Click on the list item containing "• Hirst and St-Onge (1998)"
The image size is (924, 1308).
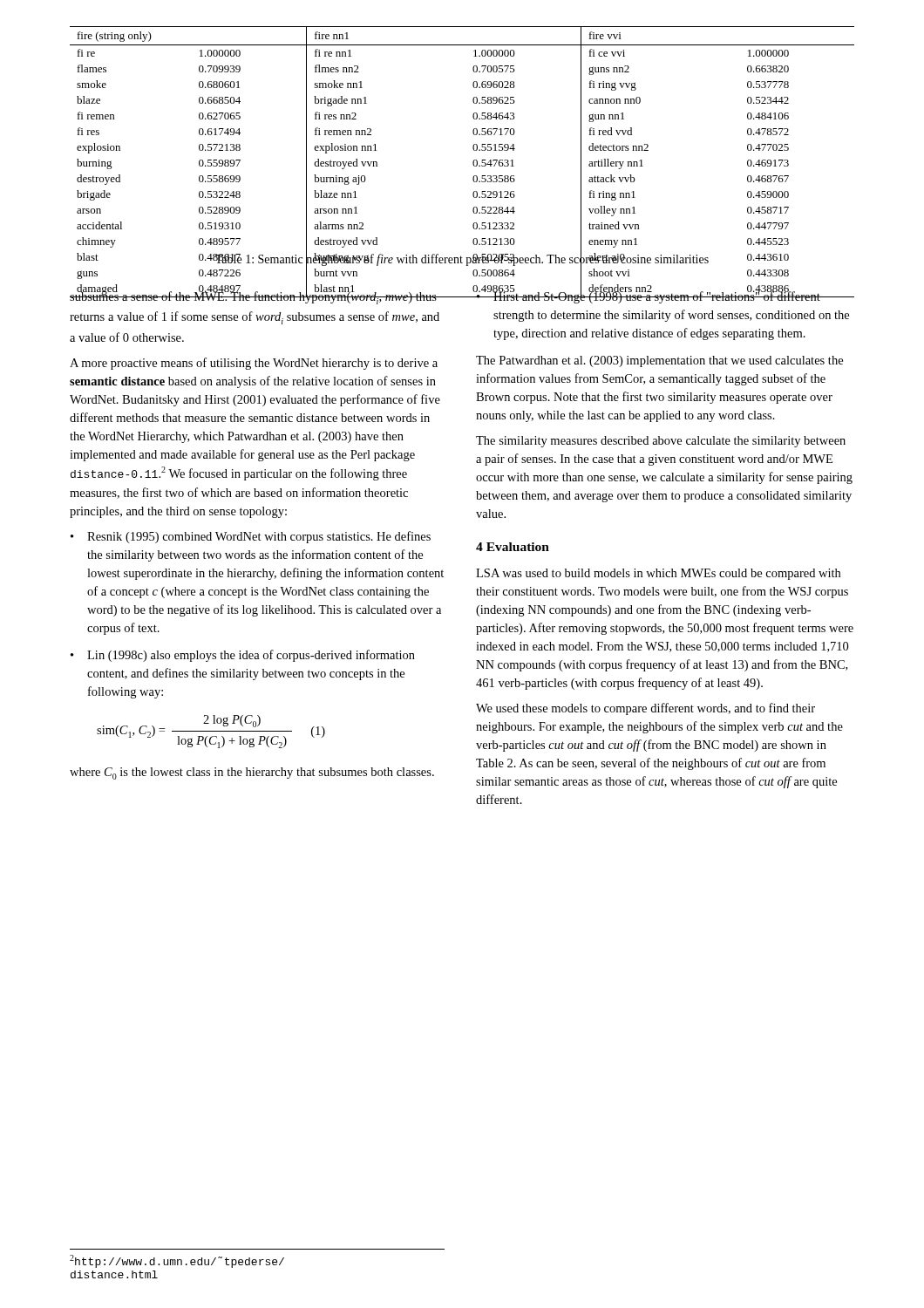point(665,315)
